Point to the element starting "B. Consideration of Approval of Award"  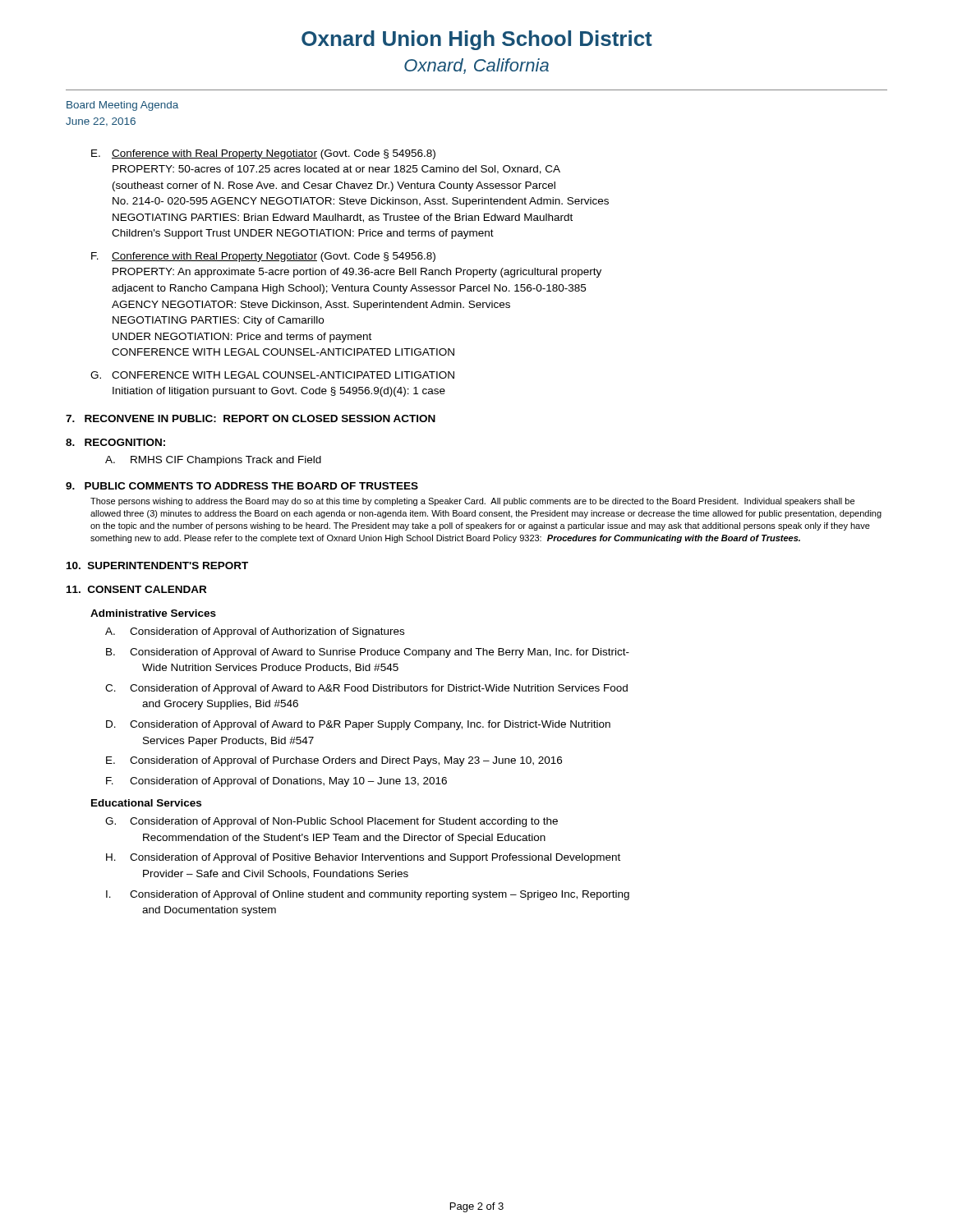click(367, 660)
